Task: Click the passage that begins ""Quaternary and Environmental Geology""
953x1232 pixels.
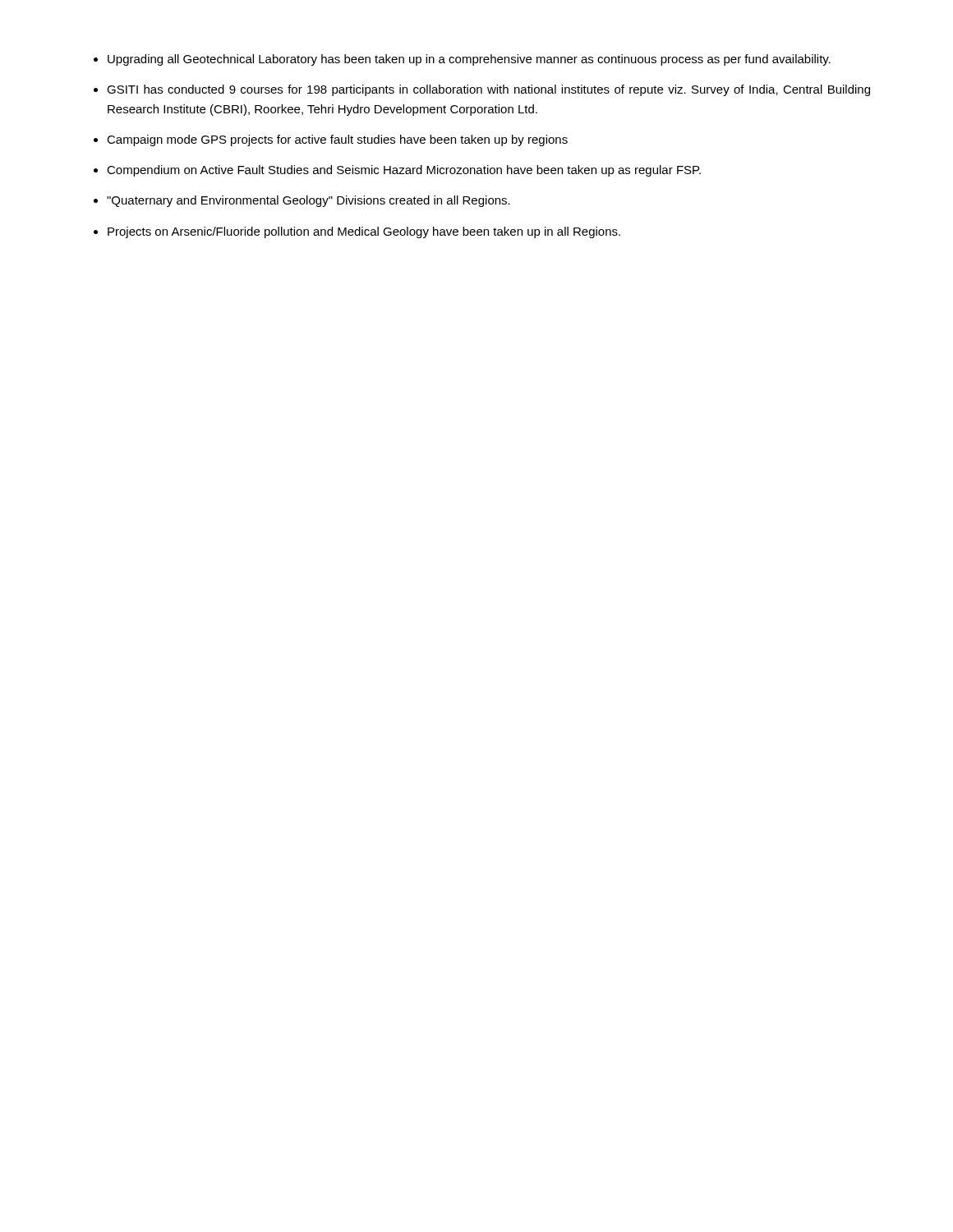Action: [x=476, y=200]
